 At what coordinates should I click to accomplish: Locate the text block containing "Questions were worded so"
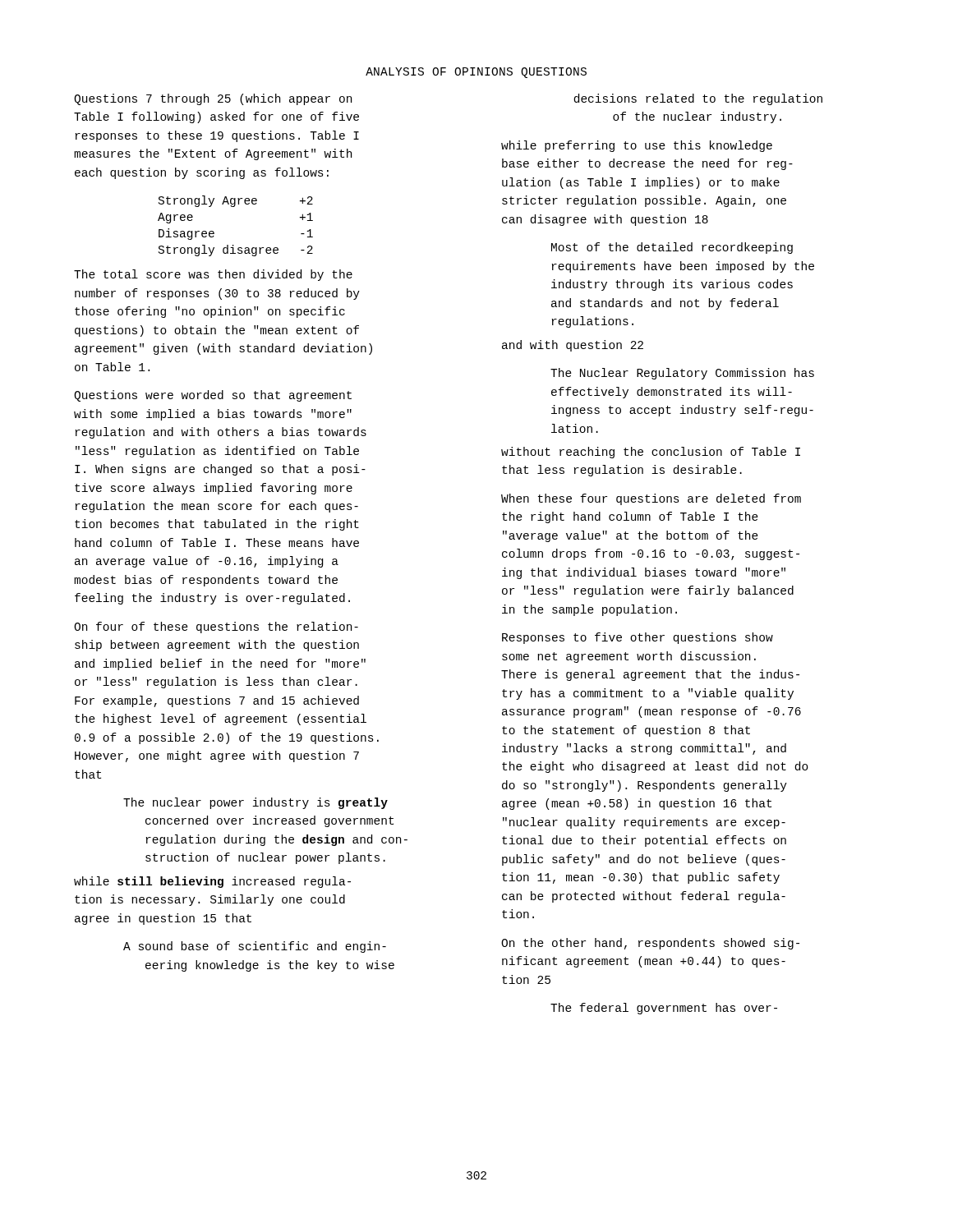(220, 497)
